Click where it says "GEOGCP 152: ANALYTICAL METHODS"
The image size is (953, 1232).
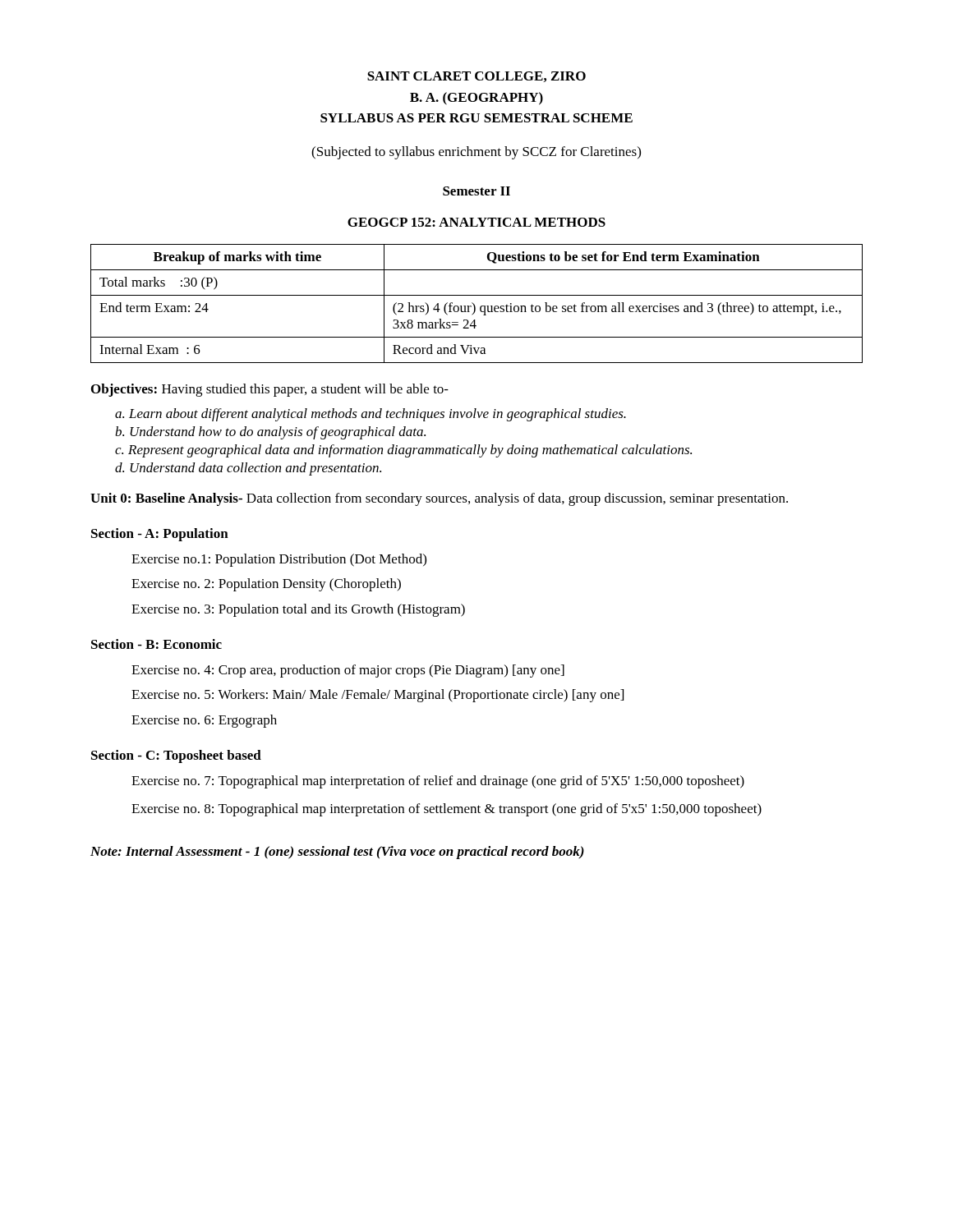point(476,222)
